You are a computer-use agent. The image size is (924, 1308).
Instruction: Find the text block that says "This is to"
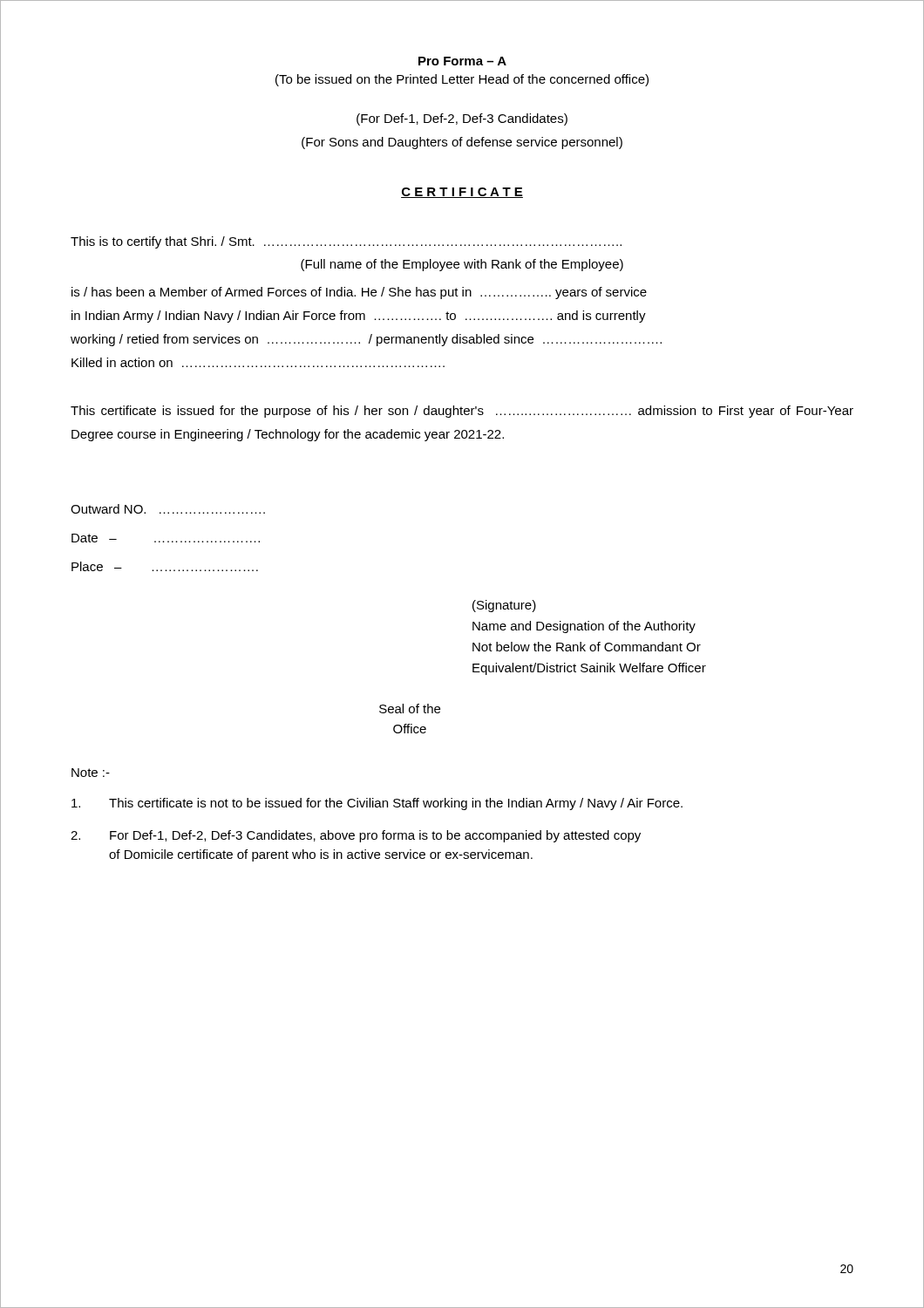point(462,254)
